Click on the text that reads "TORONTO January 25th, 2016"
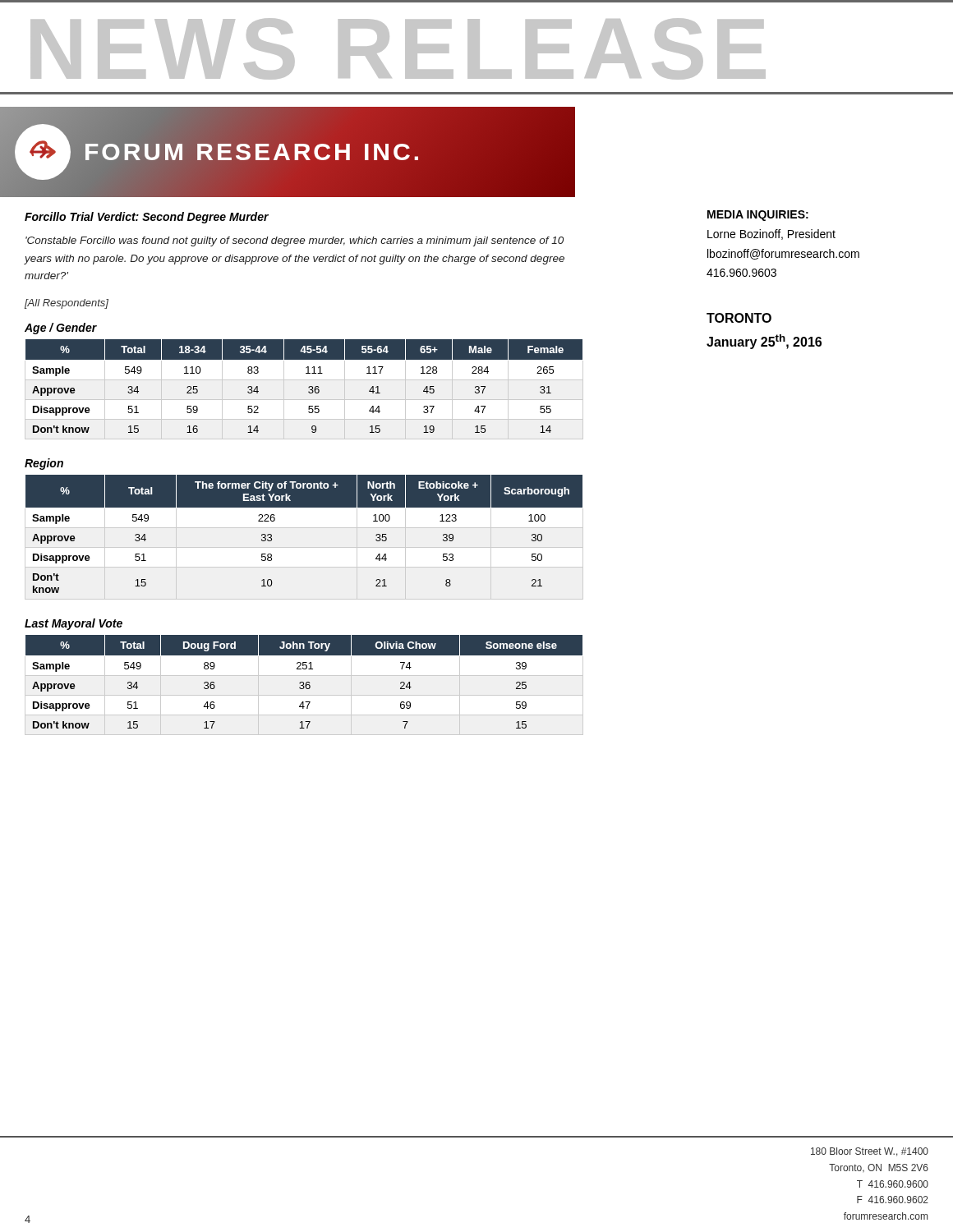This screenshot has width=953, height=1232. click(764, 330)
